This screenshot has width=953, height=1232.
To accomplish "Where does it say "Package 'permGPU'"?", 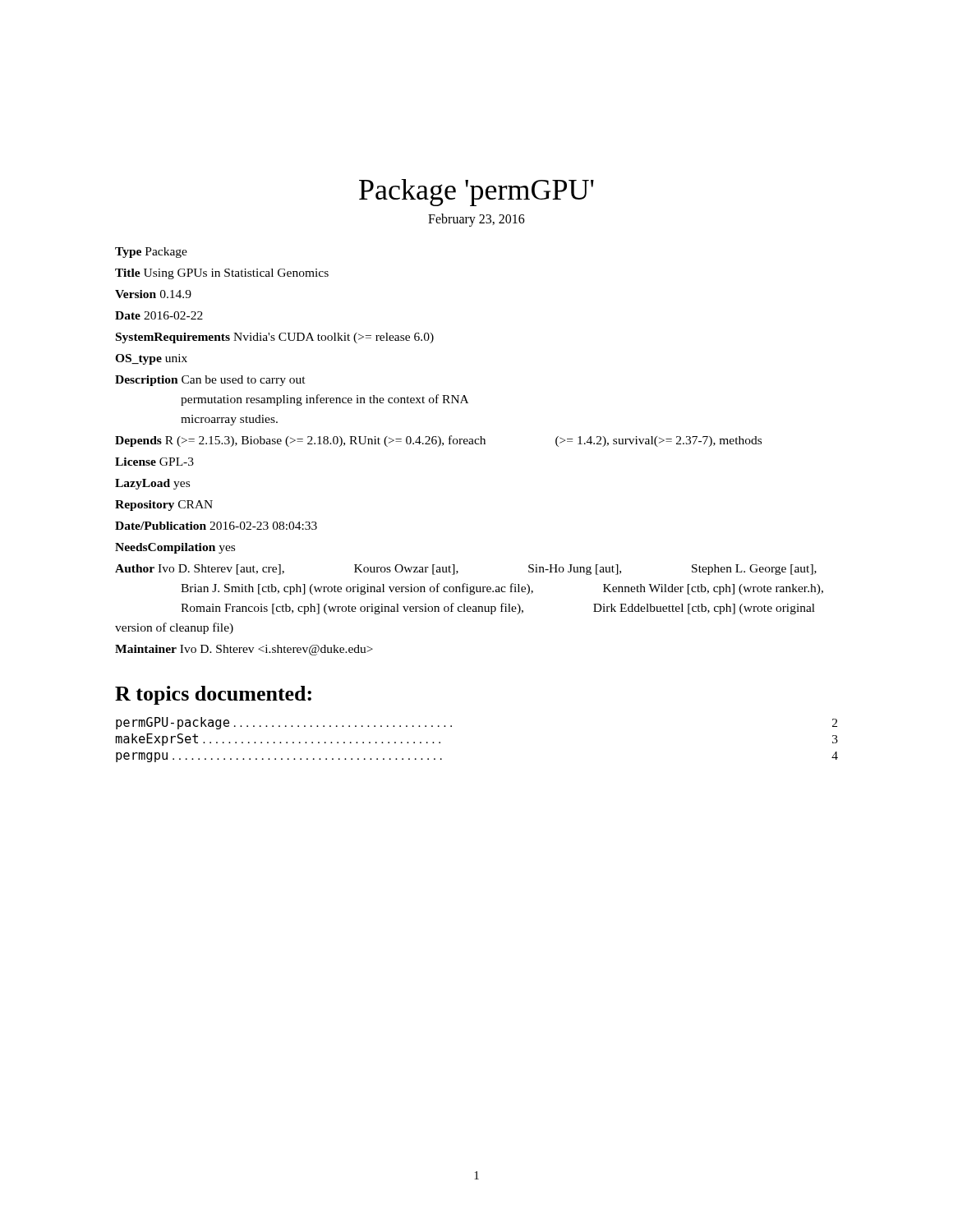I will pos(476,190).
